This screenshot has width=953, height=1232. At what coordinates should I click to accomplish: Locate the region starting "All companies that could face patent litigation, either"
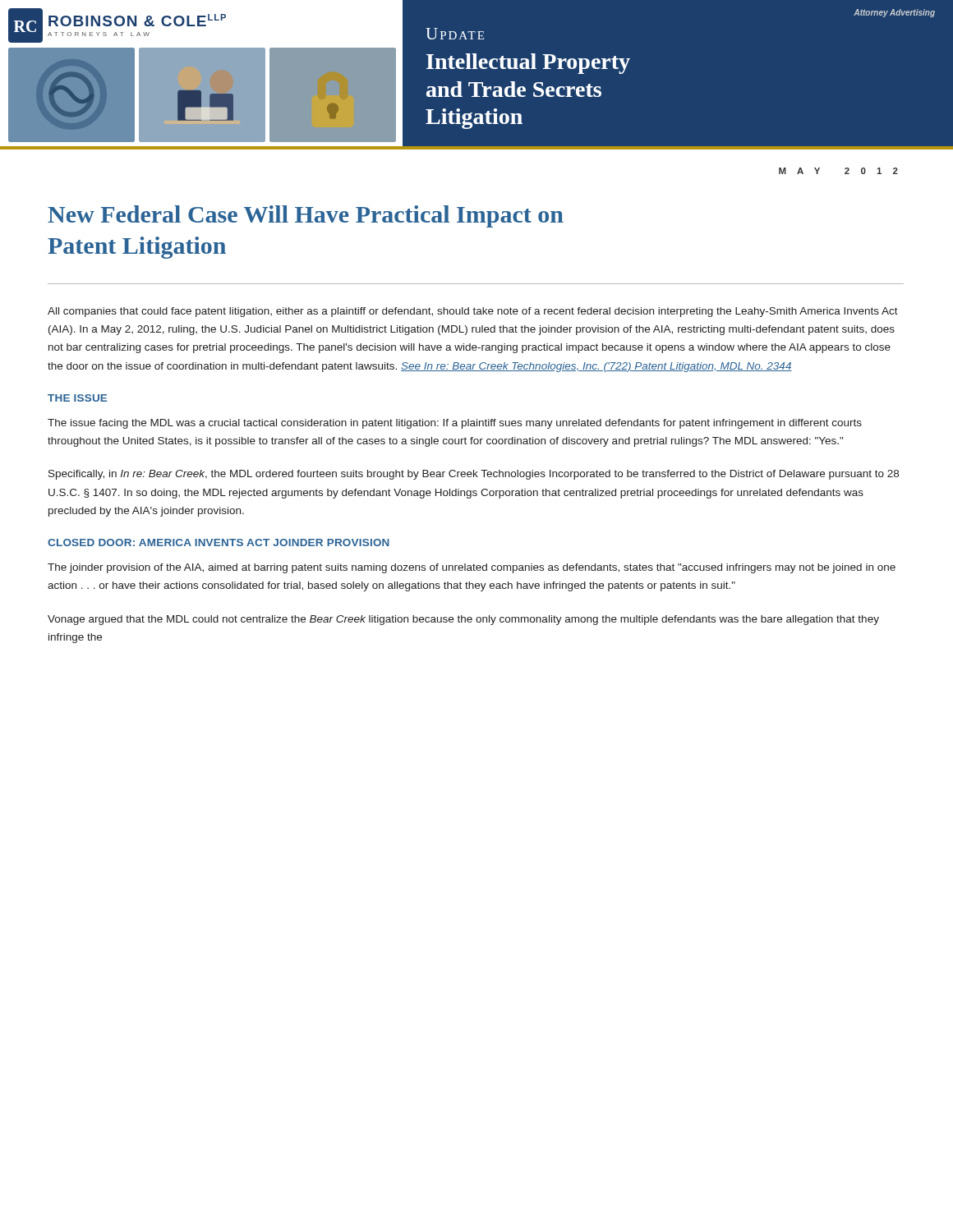(473, 338)
